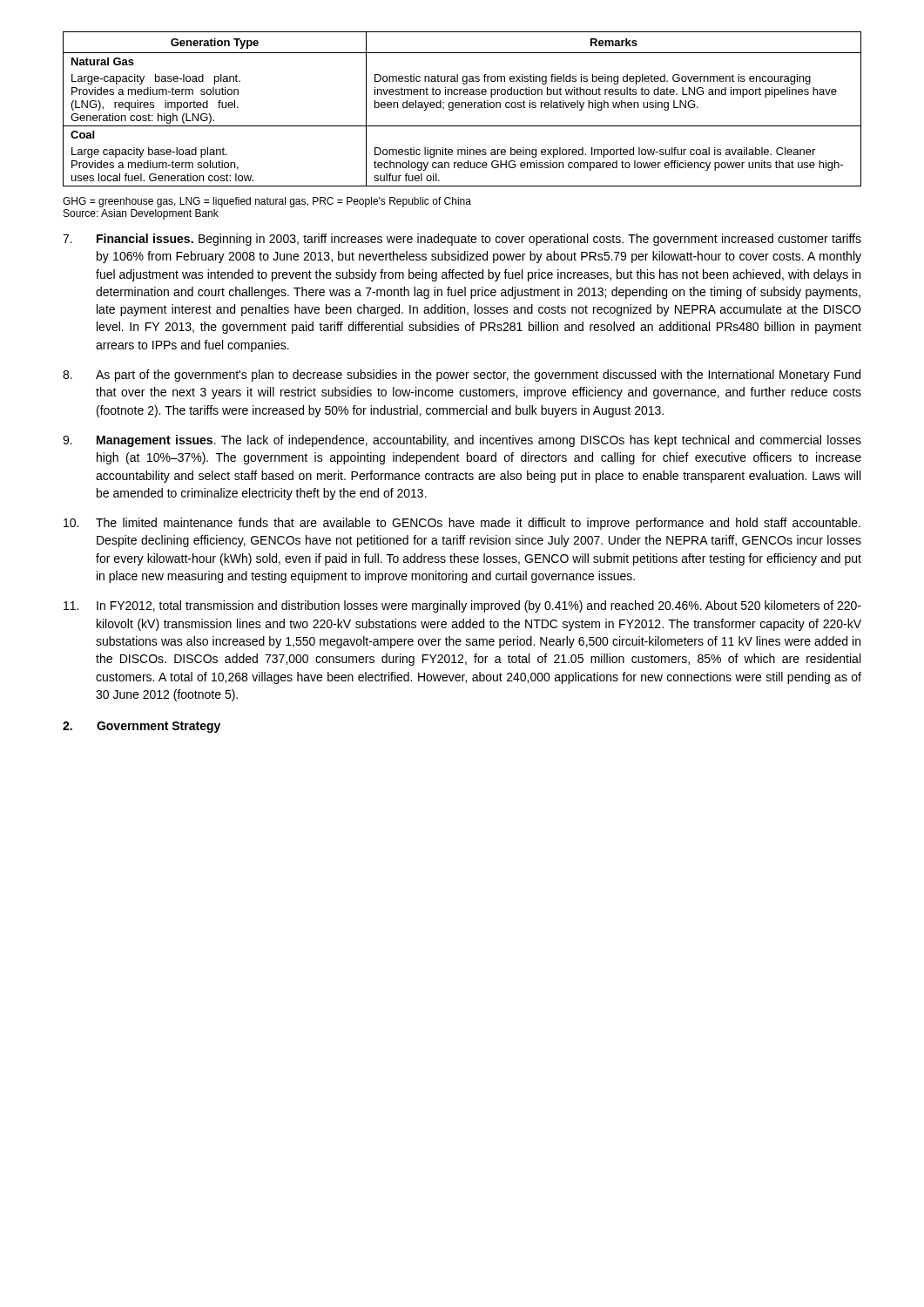Select the block starting "2. Government Strategy"

click(x=142, y=726)
